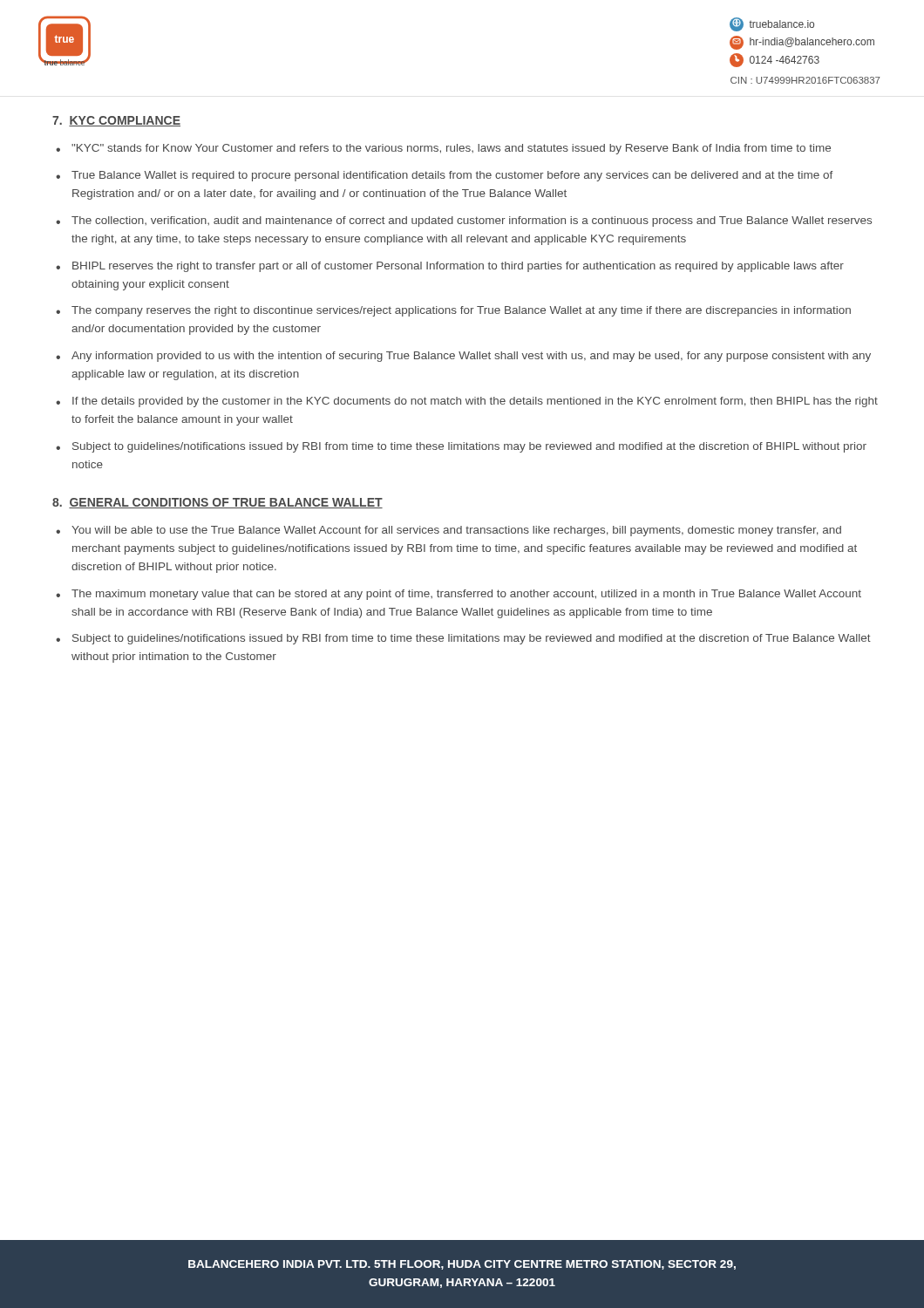This screenshot has width=924, height=1308.
Task: Locate the block of text that opens with "The collection, verification, audit and maintenance of correct"
Action: point(472,229)
